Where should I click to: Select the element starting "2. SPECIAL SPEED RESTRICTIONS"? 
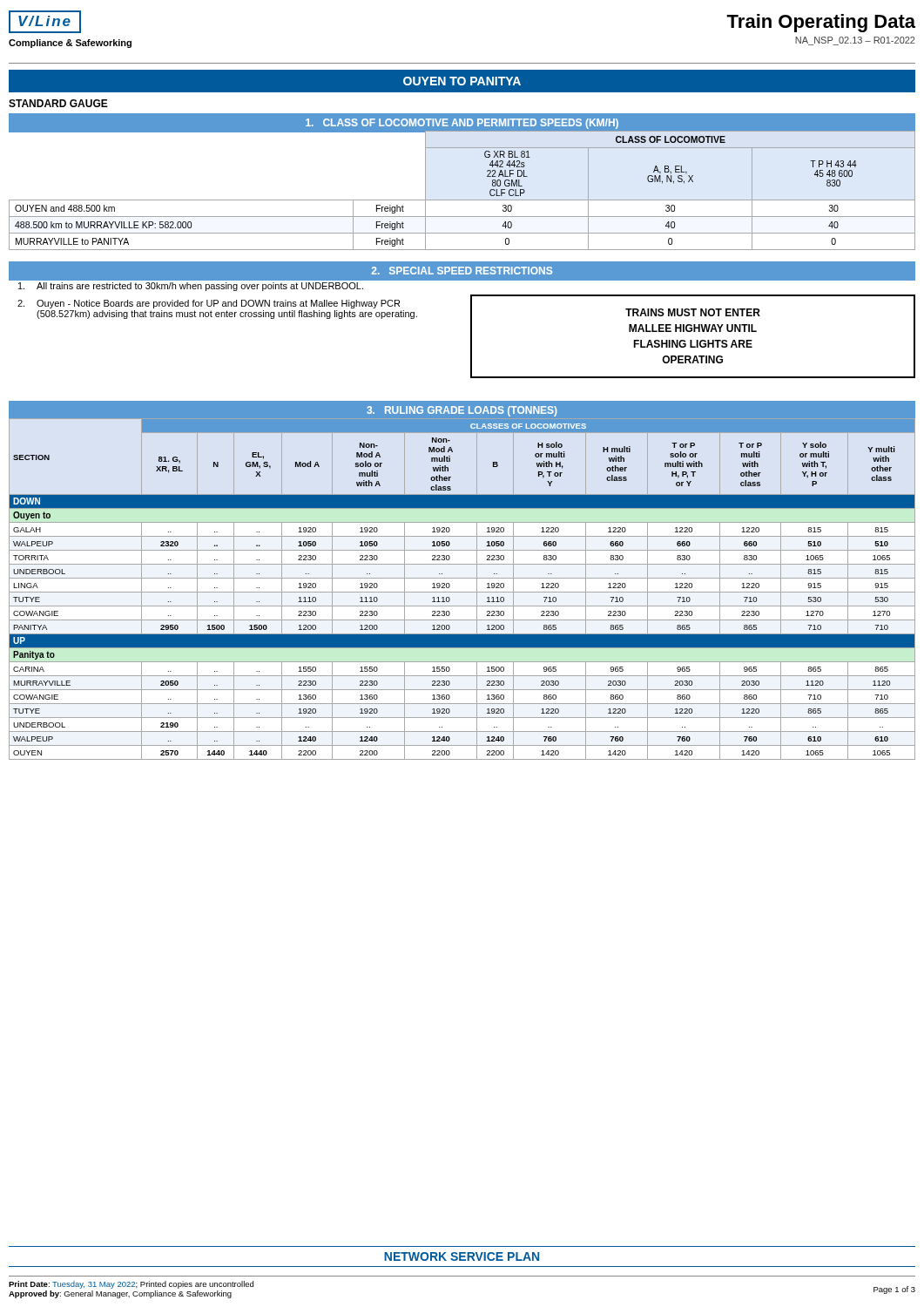tap(462, 271)
